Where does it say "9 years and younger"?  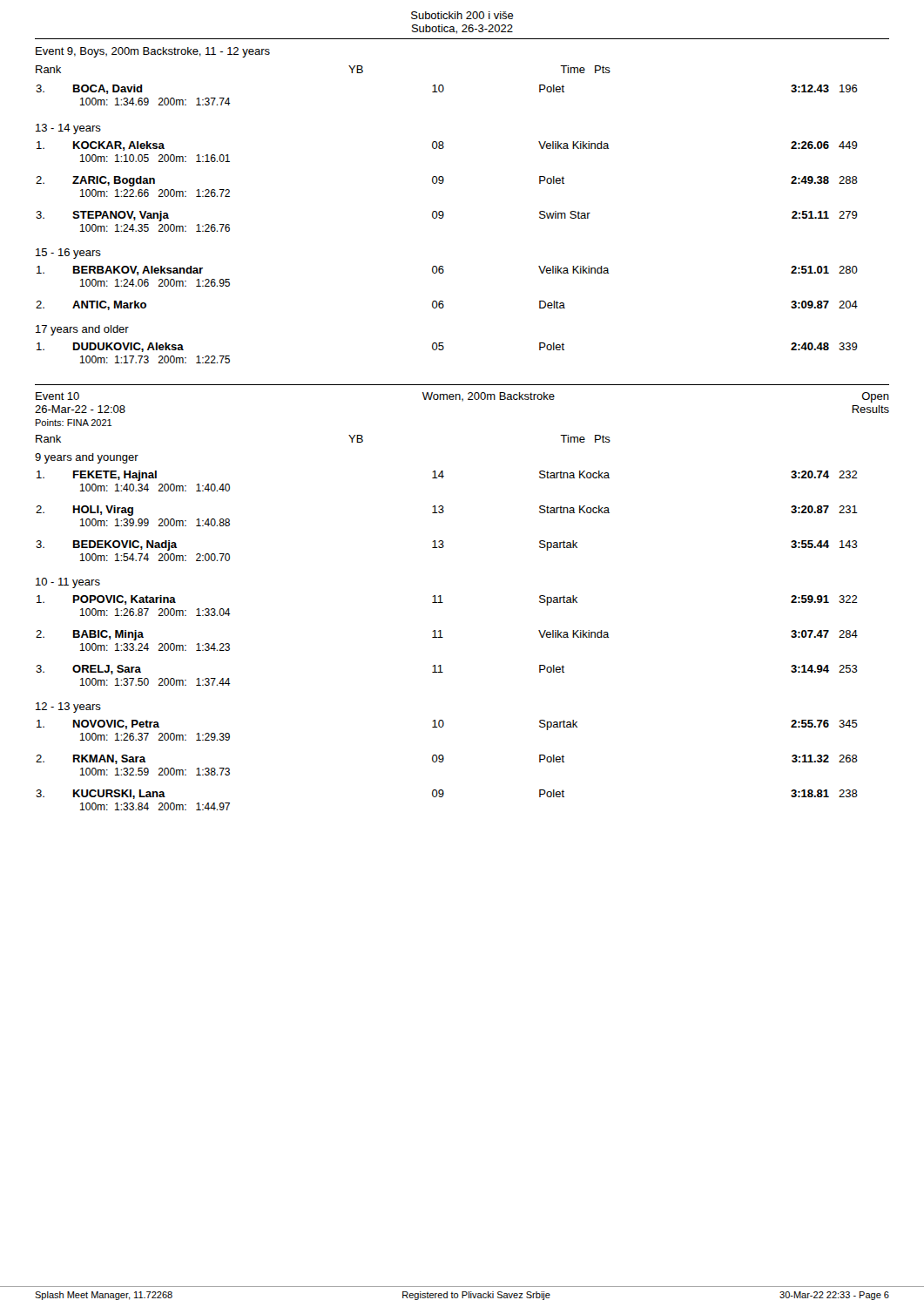[86, 457]
